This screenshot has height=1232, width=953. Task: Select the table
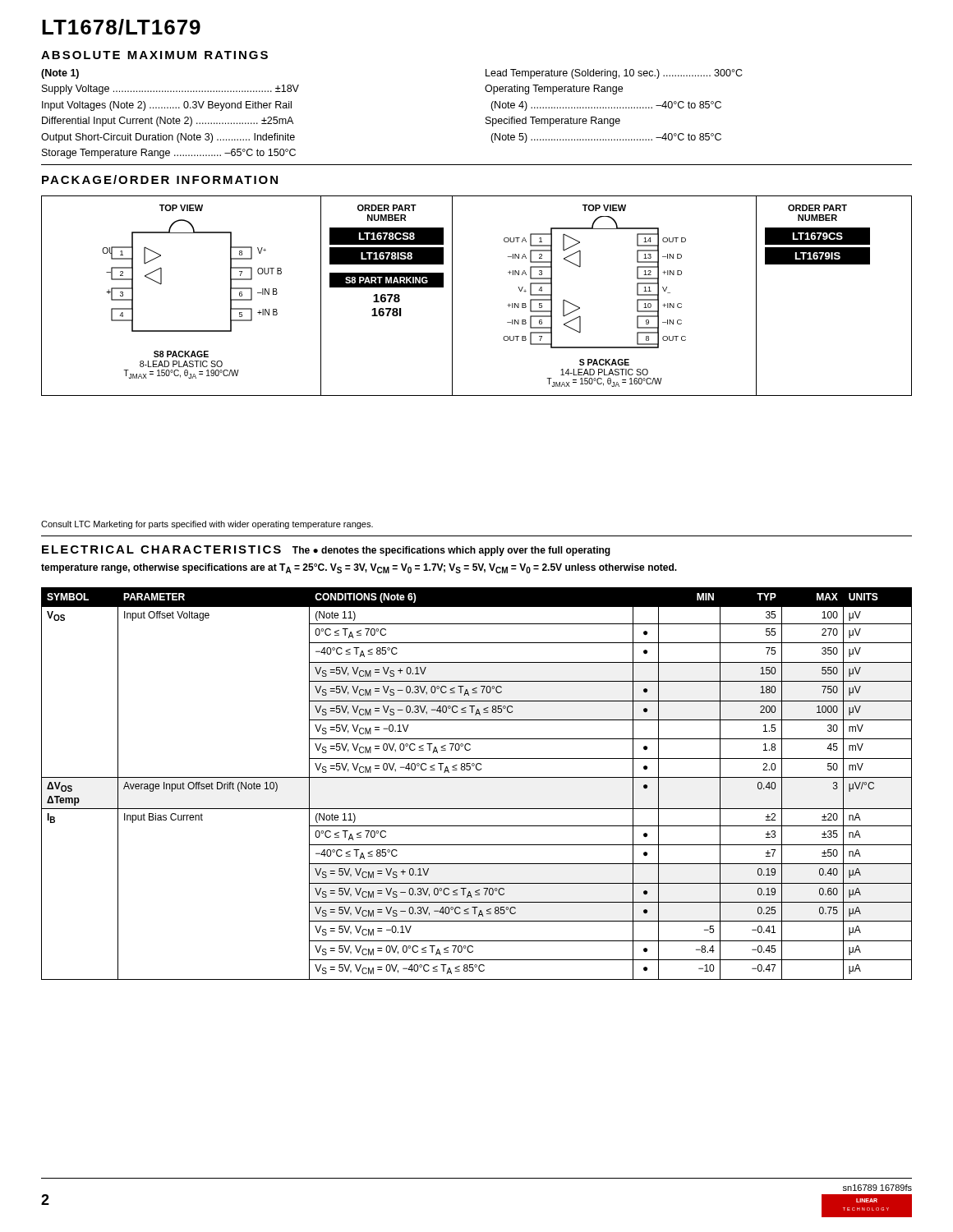[x=476, y=783]
